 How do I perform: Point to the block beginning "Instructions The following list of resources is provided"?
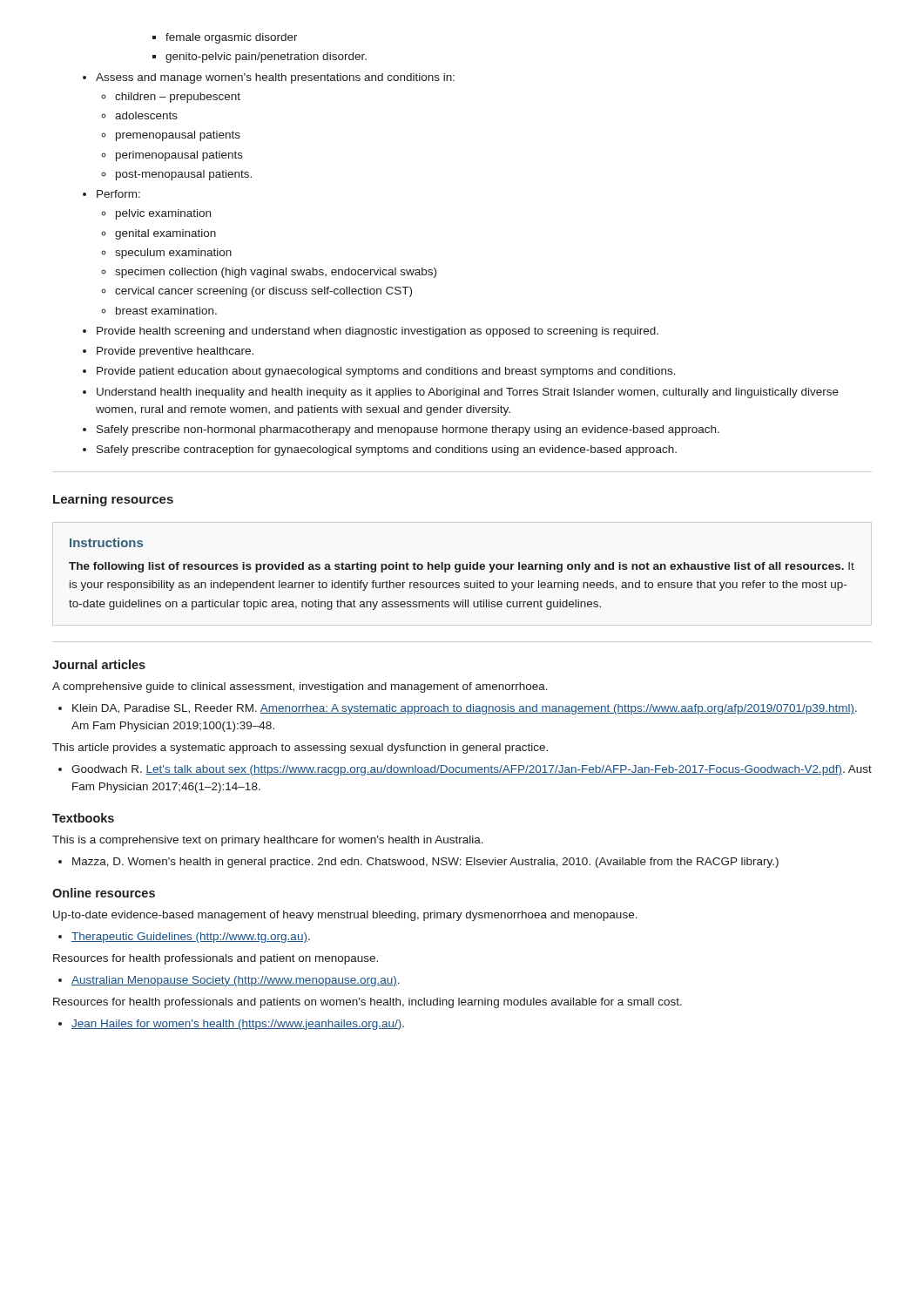(462, 574)
